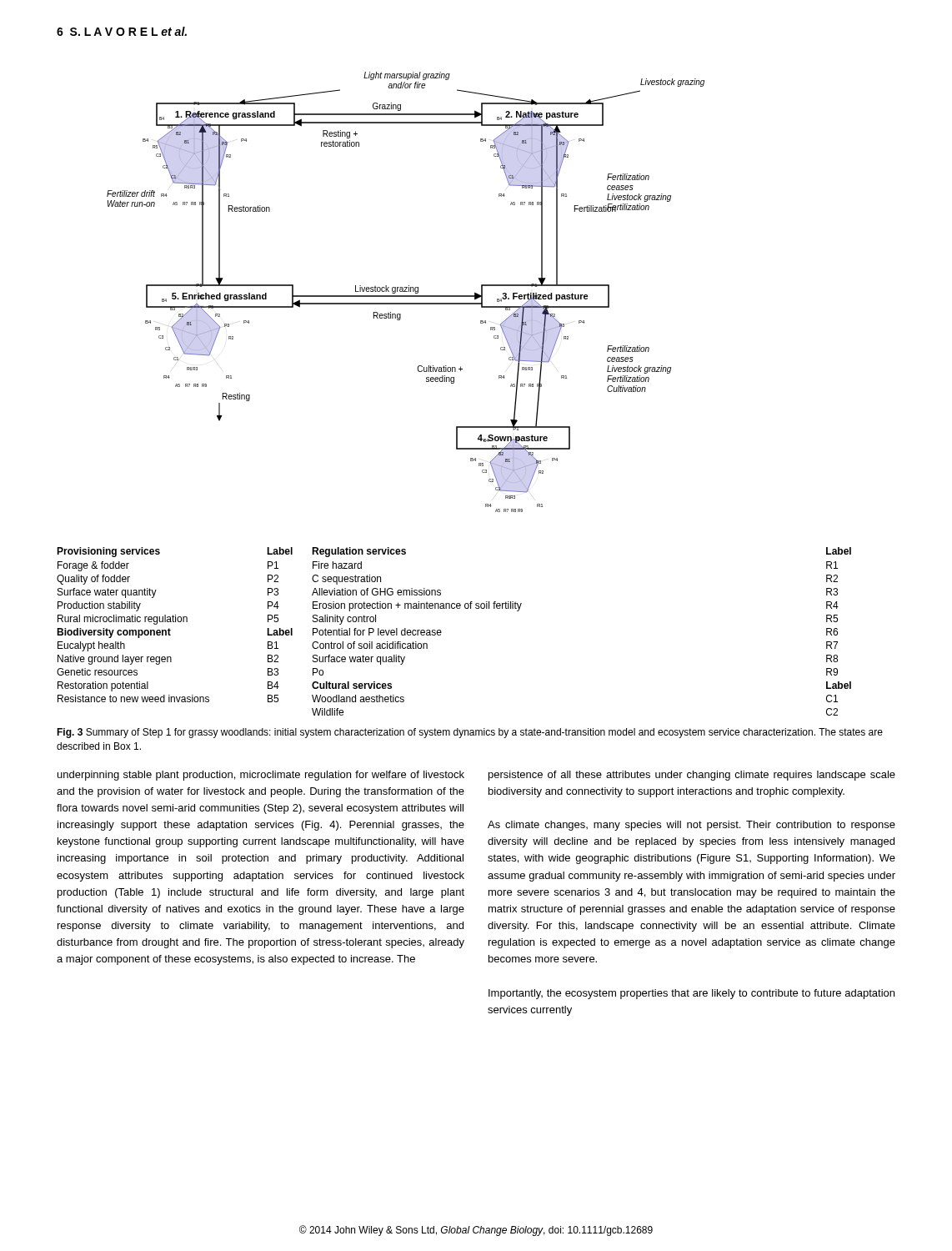Locate the text block that says "underpinning stable plant production, microclimate regulation for welfare"
This screenshot has height=1251, width=952.
[x=260, y=867]
